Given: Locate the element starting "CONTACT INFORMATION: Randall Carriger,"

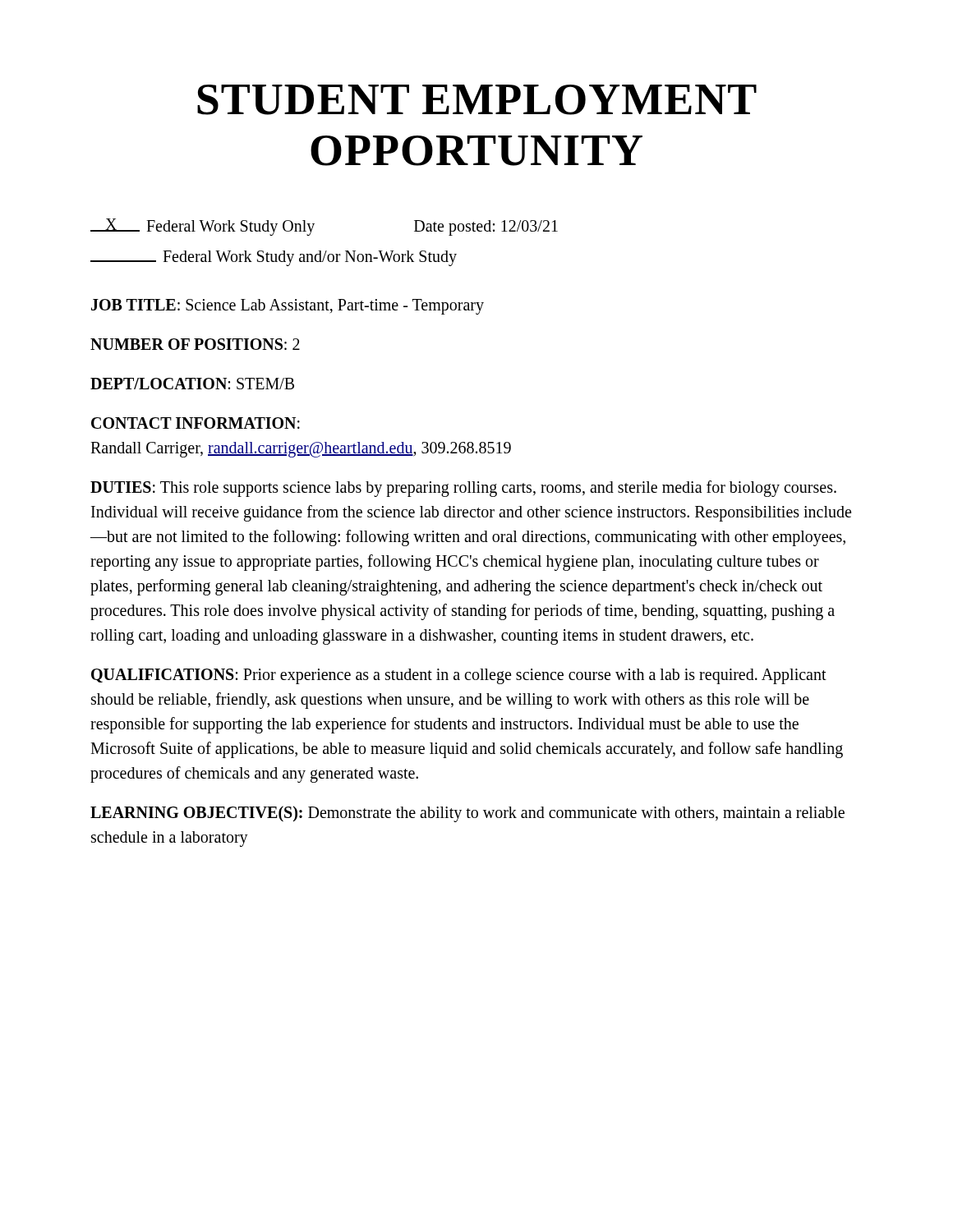Looking at the screenshot, I should point(476,436).
